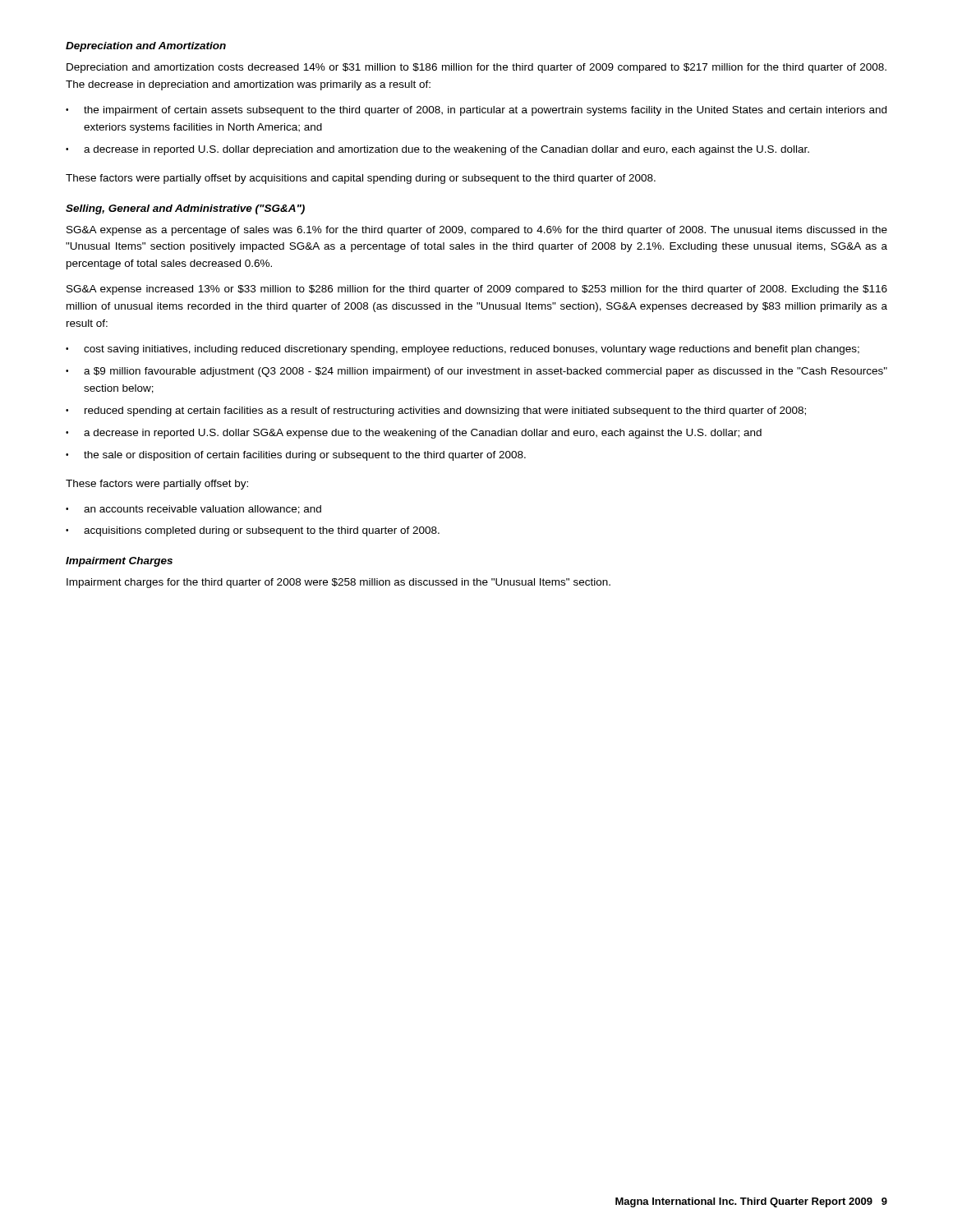Viewport: 953px width, 1232px height.
Task: Select the region starting "• cost saving initiatives, including reduced discretionary spending,"
Action: [x=476, y=350]
